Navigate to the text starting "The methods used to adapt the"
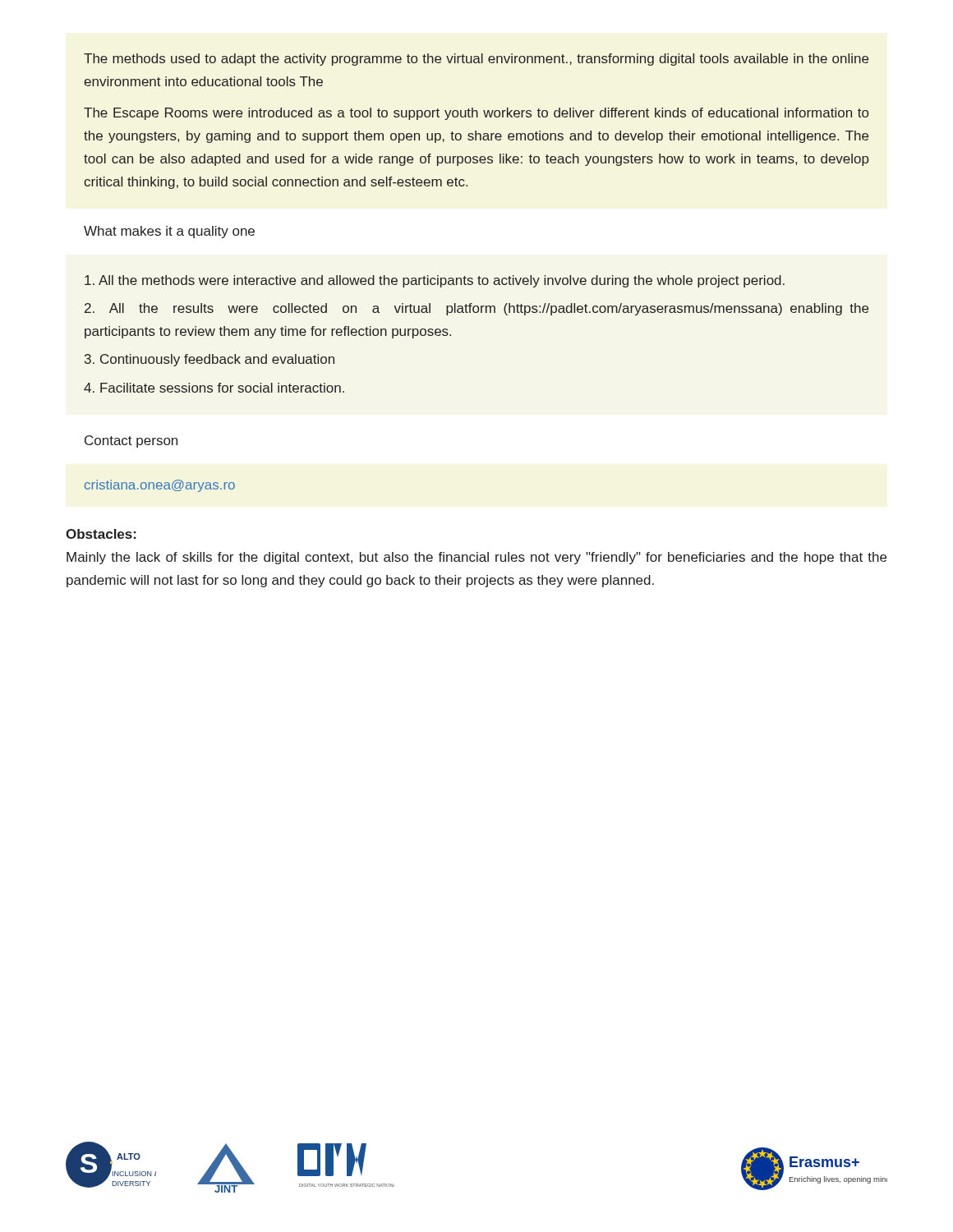Viewport: 953px width, 1232px height. 476,121
